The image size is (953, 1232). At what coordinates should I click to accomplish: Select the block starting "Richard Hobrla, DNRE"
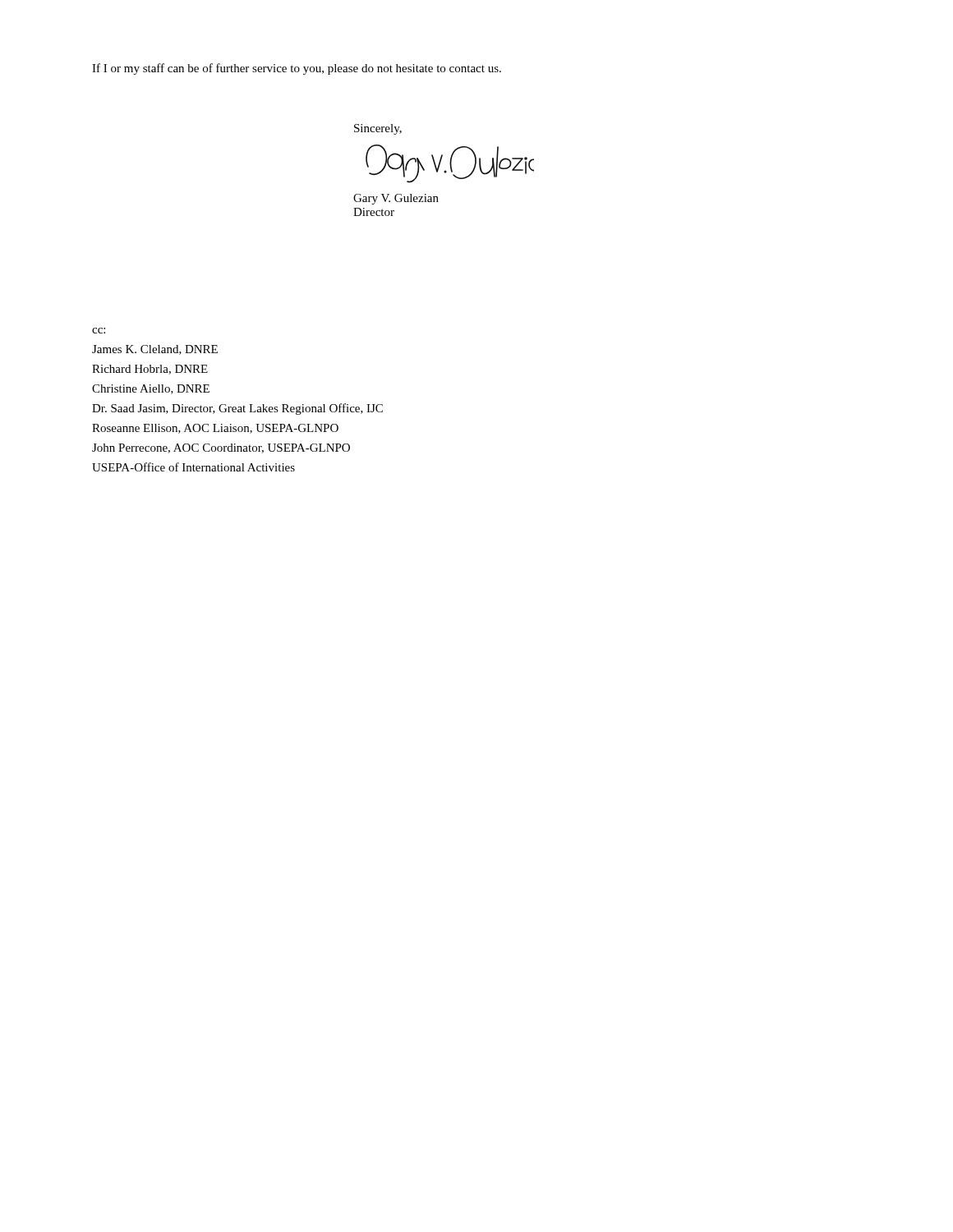click(150, 368)
